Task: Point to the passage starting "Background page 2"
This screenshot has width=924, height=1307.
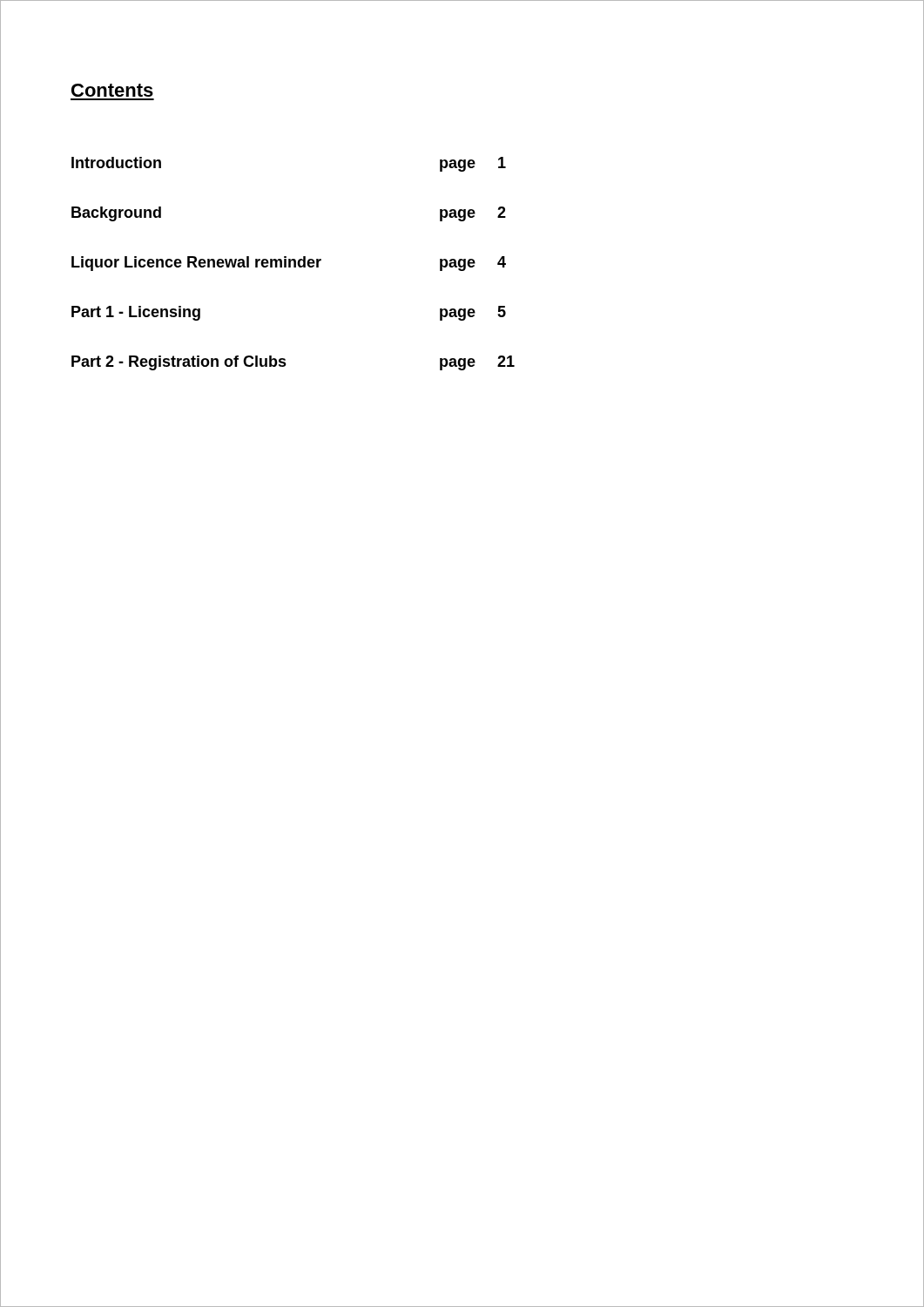Action: (108, 214)
